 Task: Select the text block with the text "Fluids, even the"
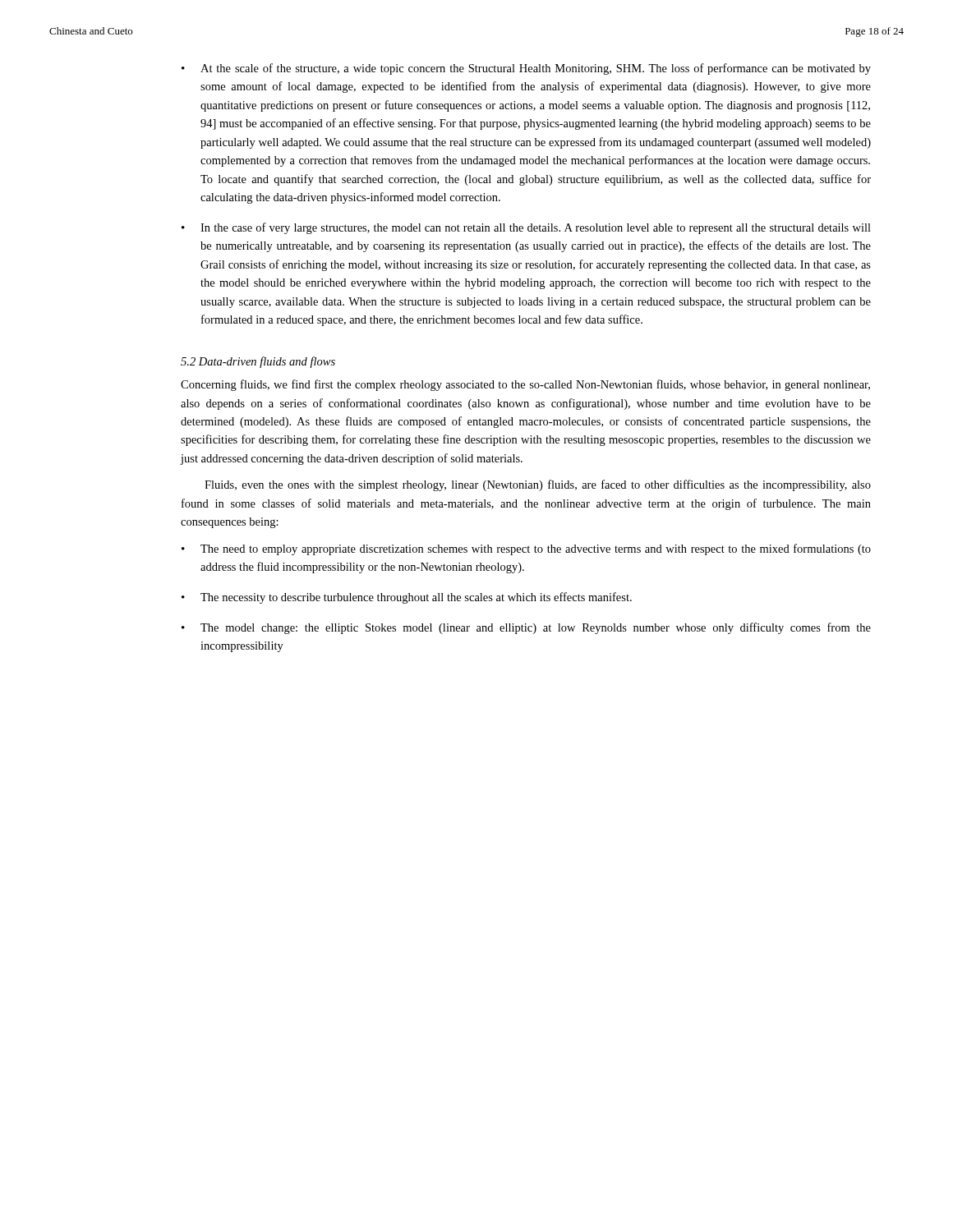(526, 503)
